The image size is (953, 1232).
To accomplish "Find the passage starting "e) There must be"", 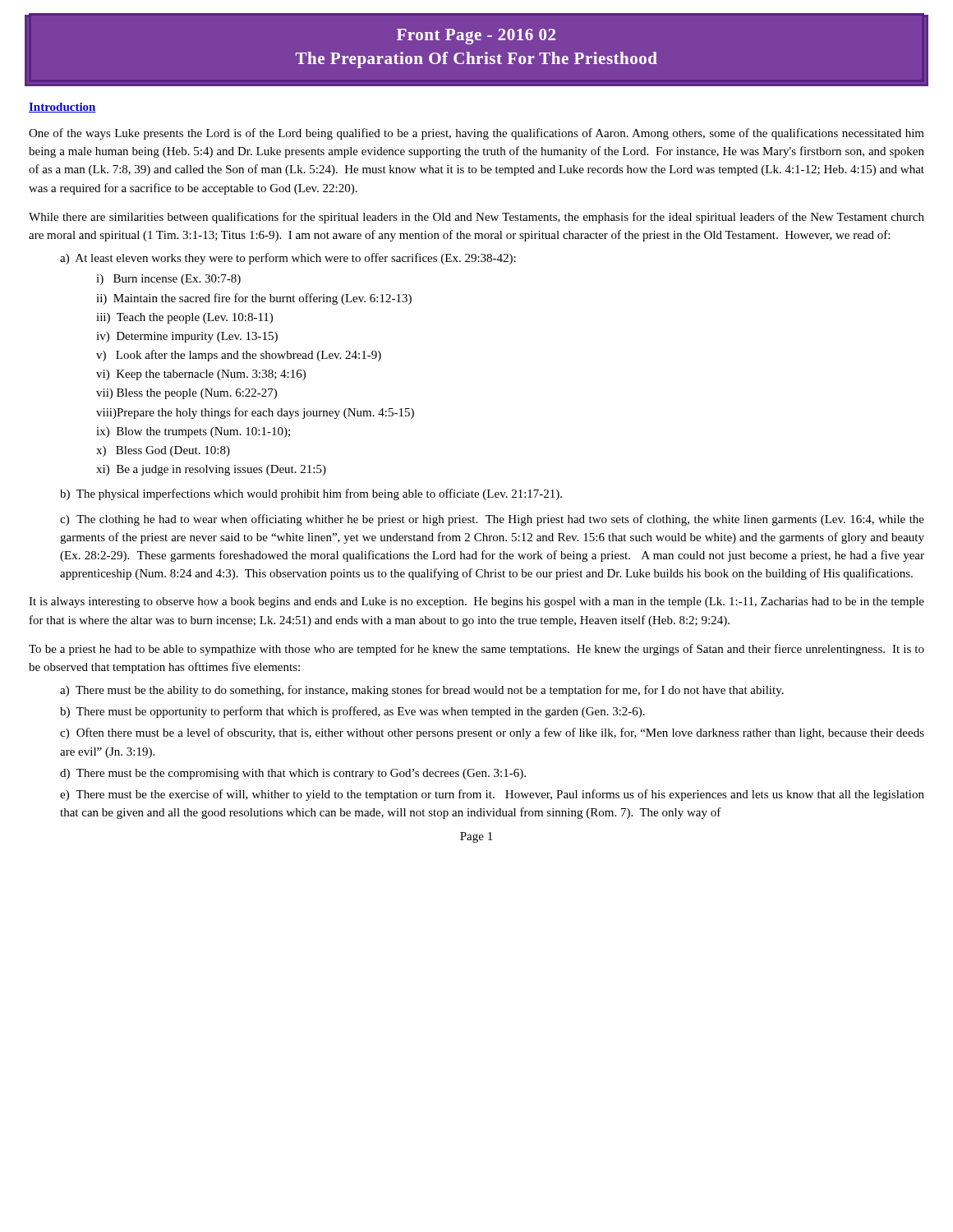I will click(x=492, y=803).
